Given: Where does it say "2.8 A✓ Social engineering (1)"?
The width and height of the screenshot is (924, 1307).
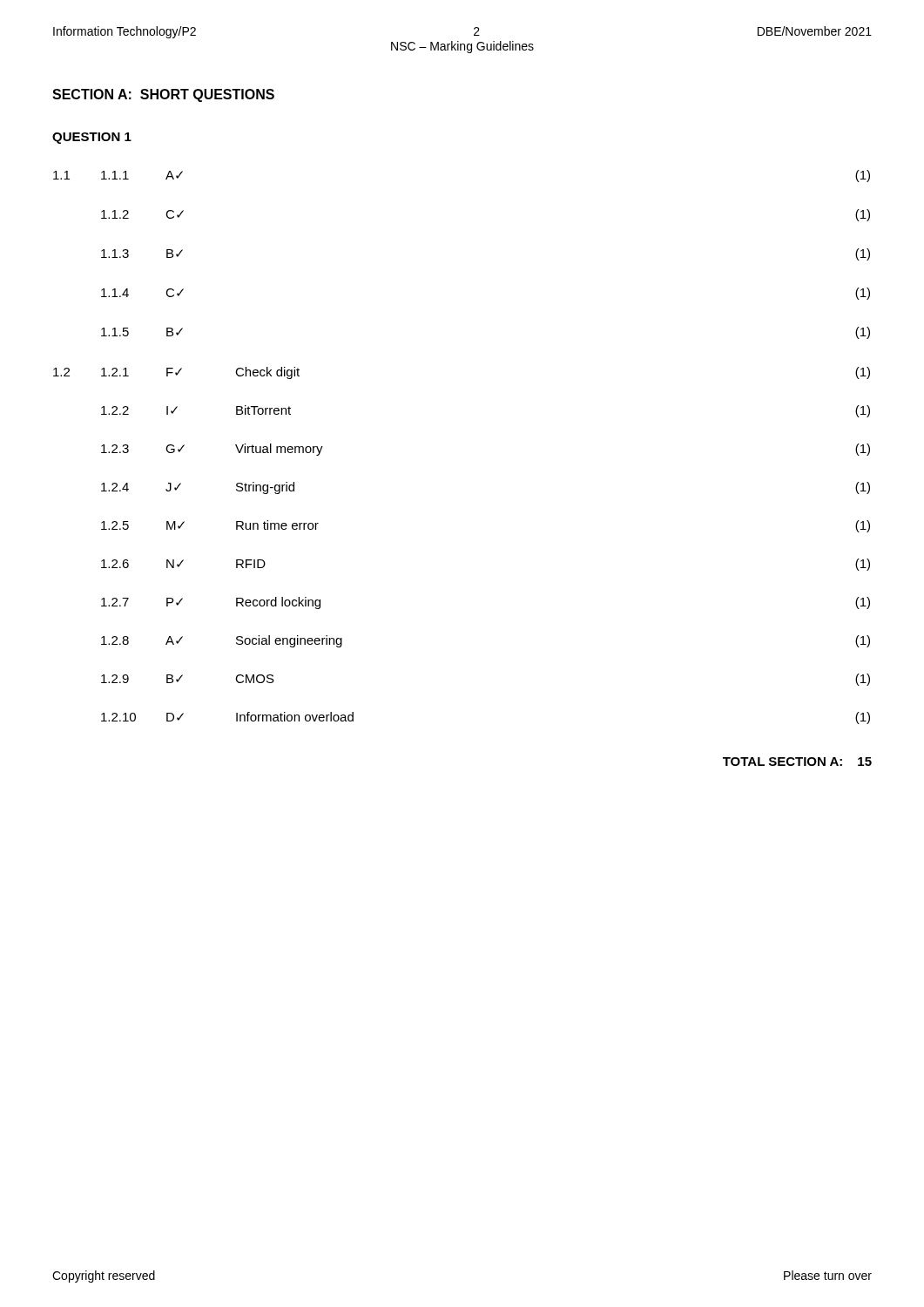Looking at the screenshot, I should (x=115, y=641).
